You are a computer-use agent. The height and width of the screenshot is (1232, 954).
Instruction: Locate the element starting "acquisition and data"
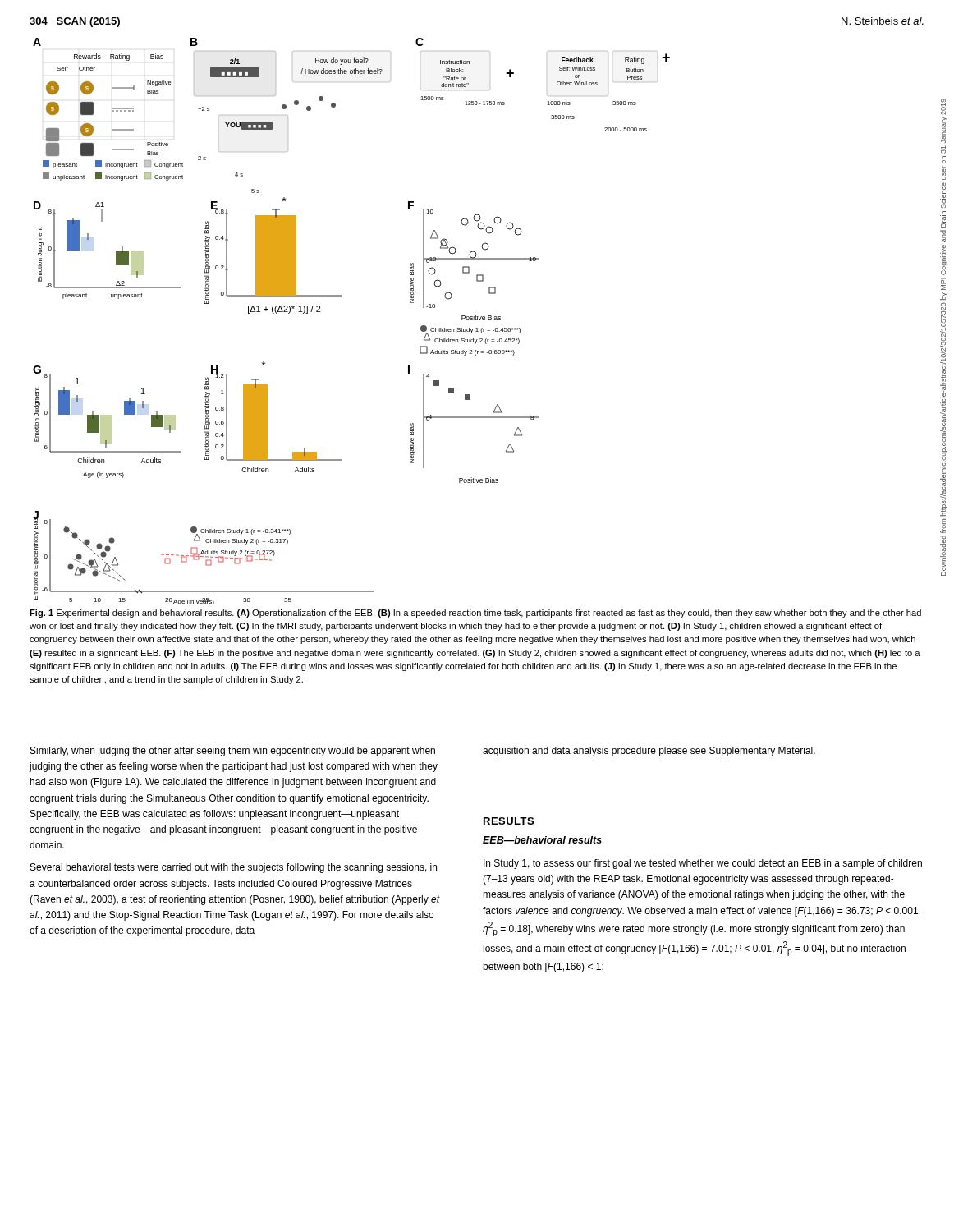[x=704, y=751]
